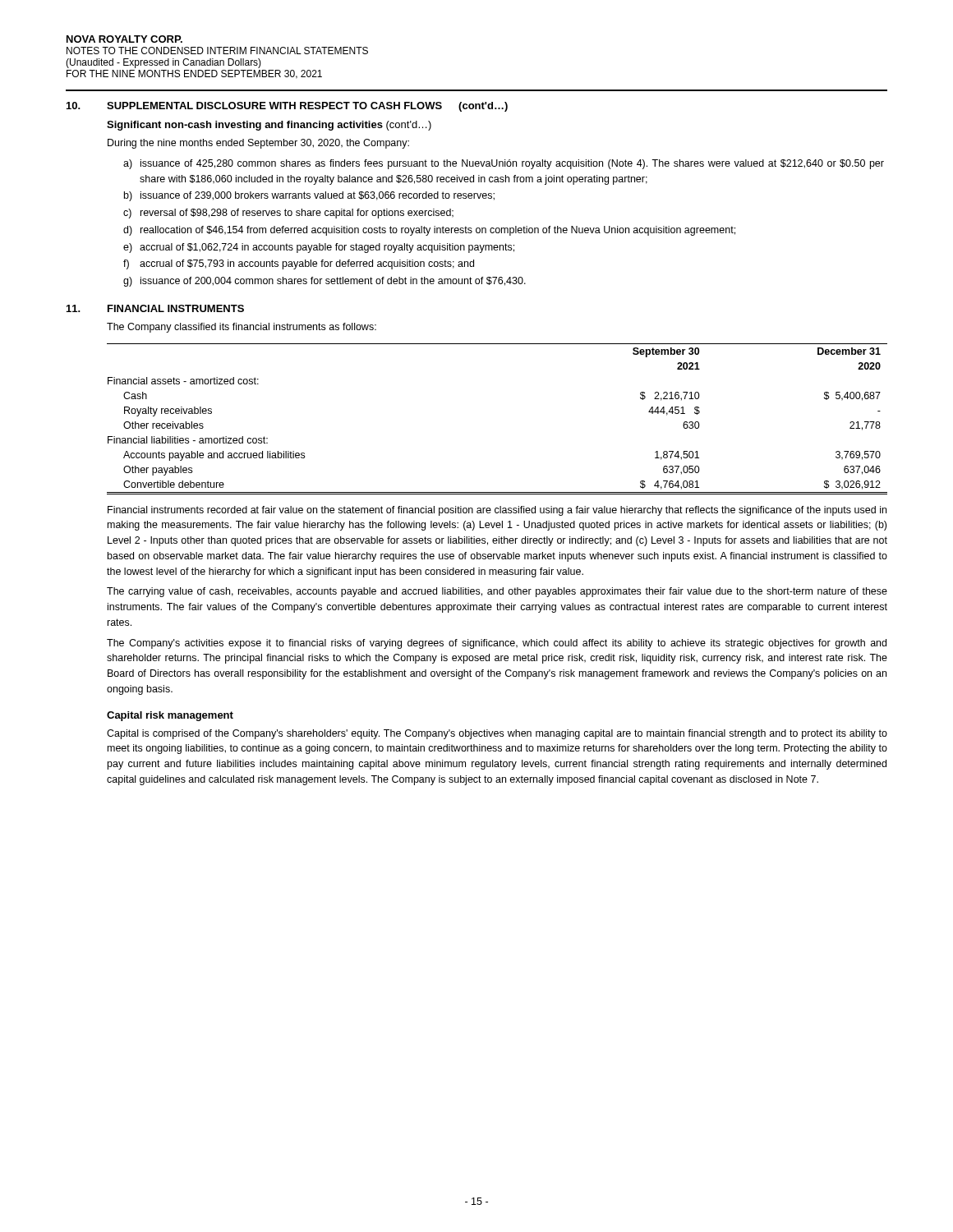
Task: Locate the block of text that opens with "e)accrual of $1,062,724 in accounts payable for"
Action: pyautogui.click(x=504, y=247)
